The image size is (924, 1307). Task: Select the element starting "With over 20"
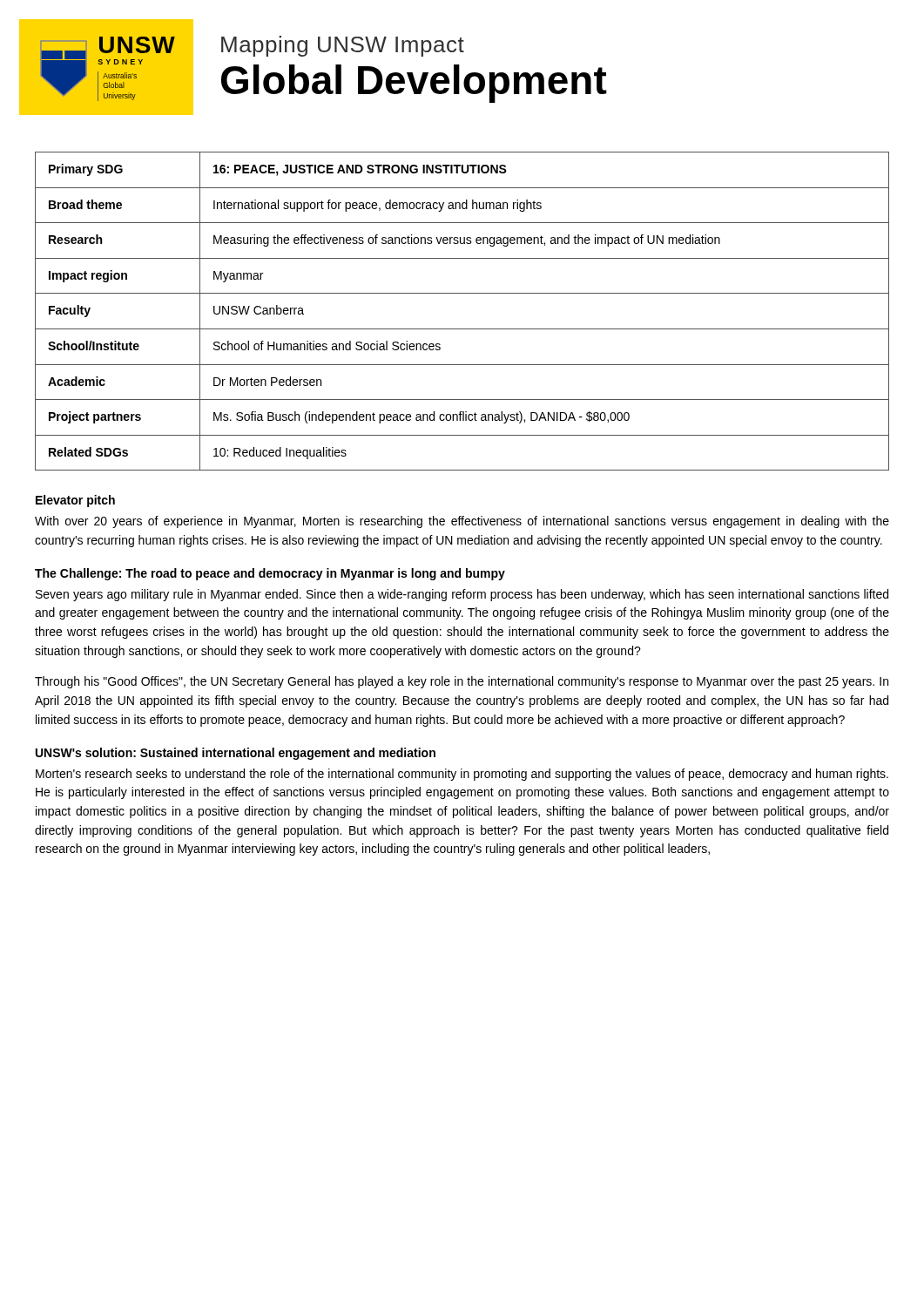point(462,531)
